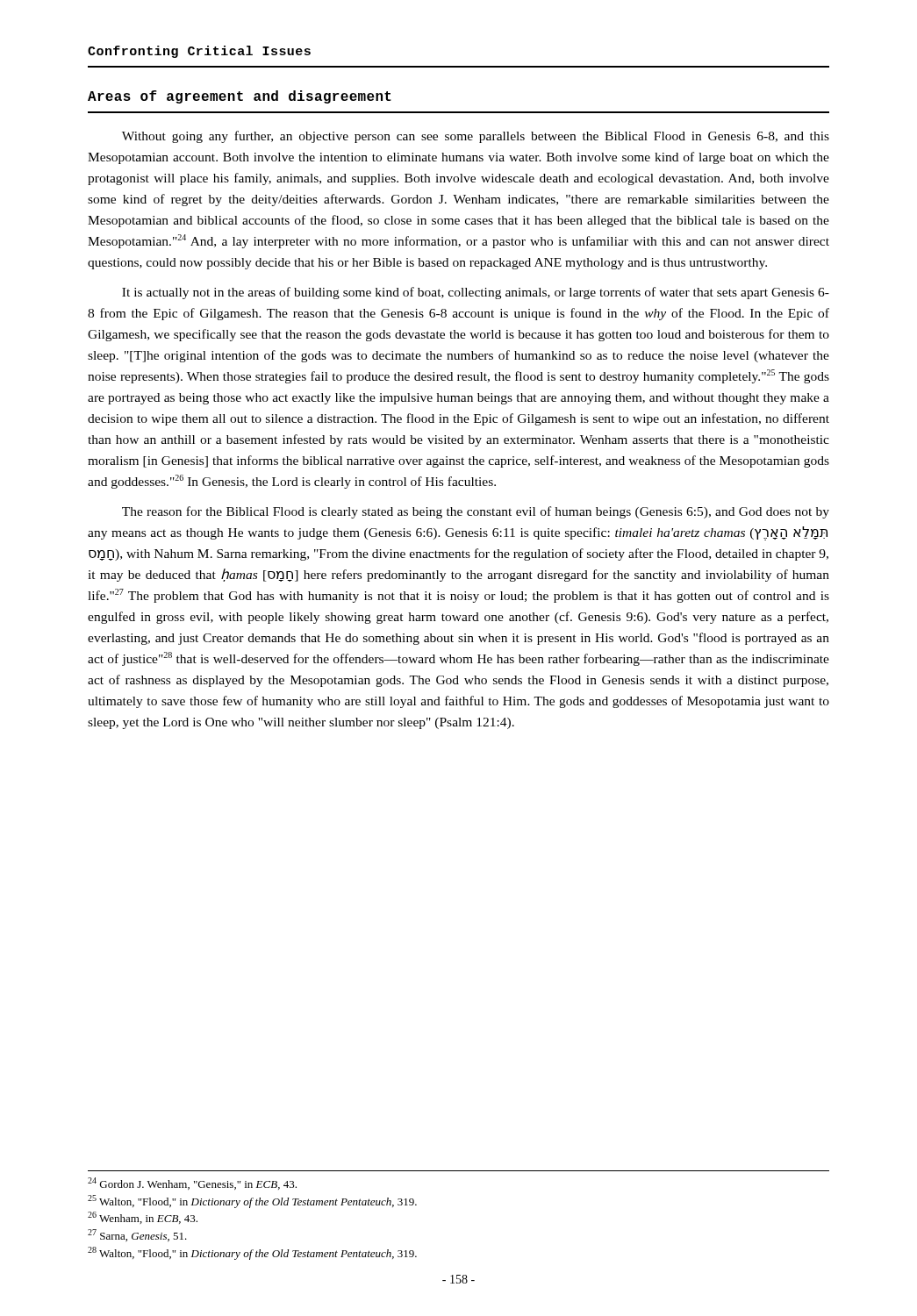
Task: Locate the footnote containing "25 Walton, "Flood," in Dictionary of the"
Action: pyautogui.click(x=253, y=1201)
